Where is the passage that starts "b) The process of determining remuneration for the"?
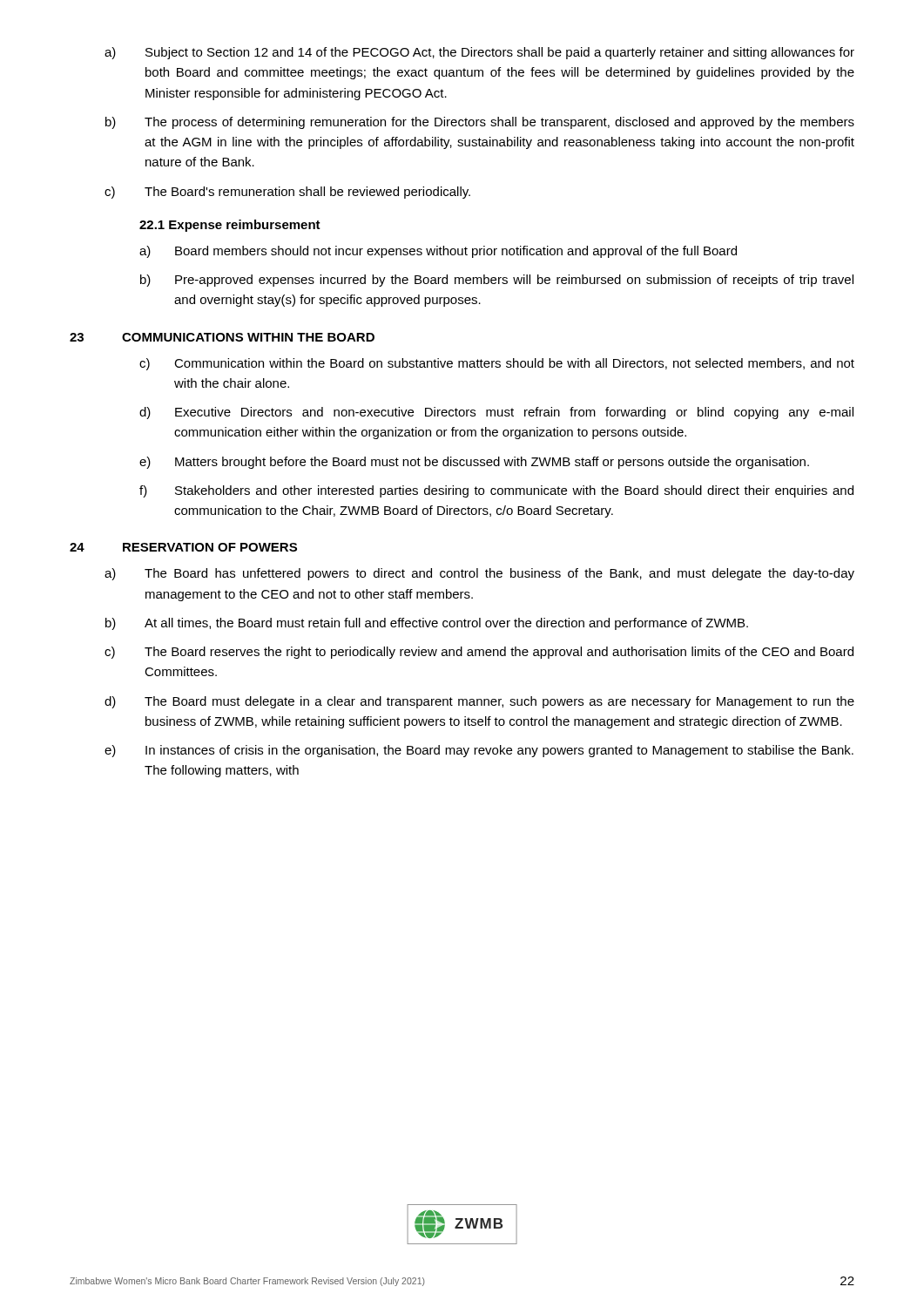Image resolution: width=924 pixels, height=1307 pixels. click(x=479, y=142)
